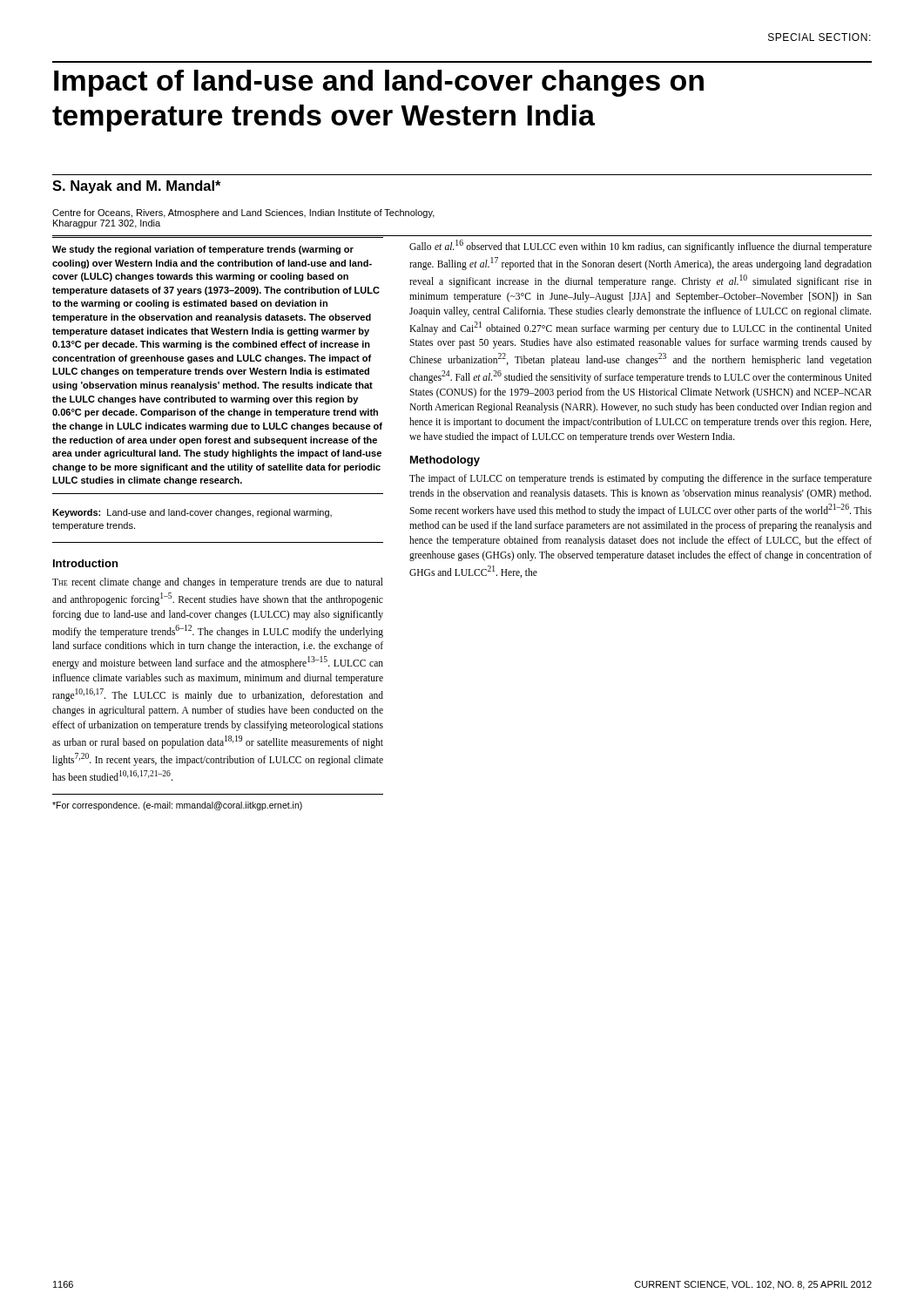Screen dimensions: 1307x924
Task: Click on the text block that reads "Keywords: Land-use and land-cover changes, regional"
Action: point(192,519)
